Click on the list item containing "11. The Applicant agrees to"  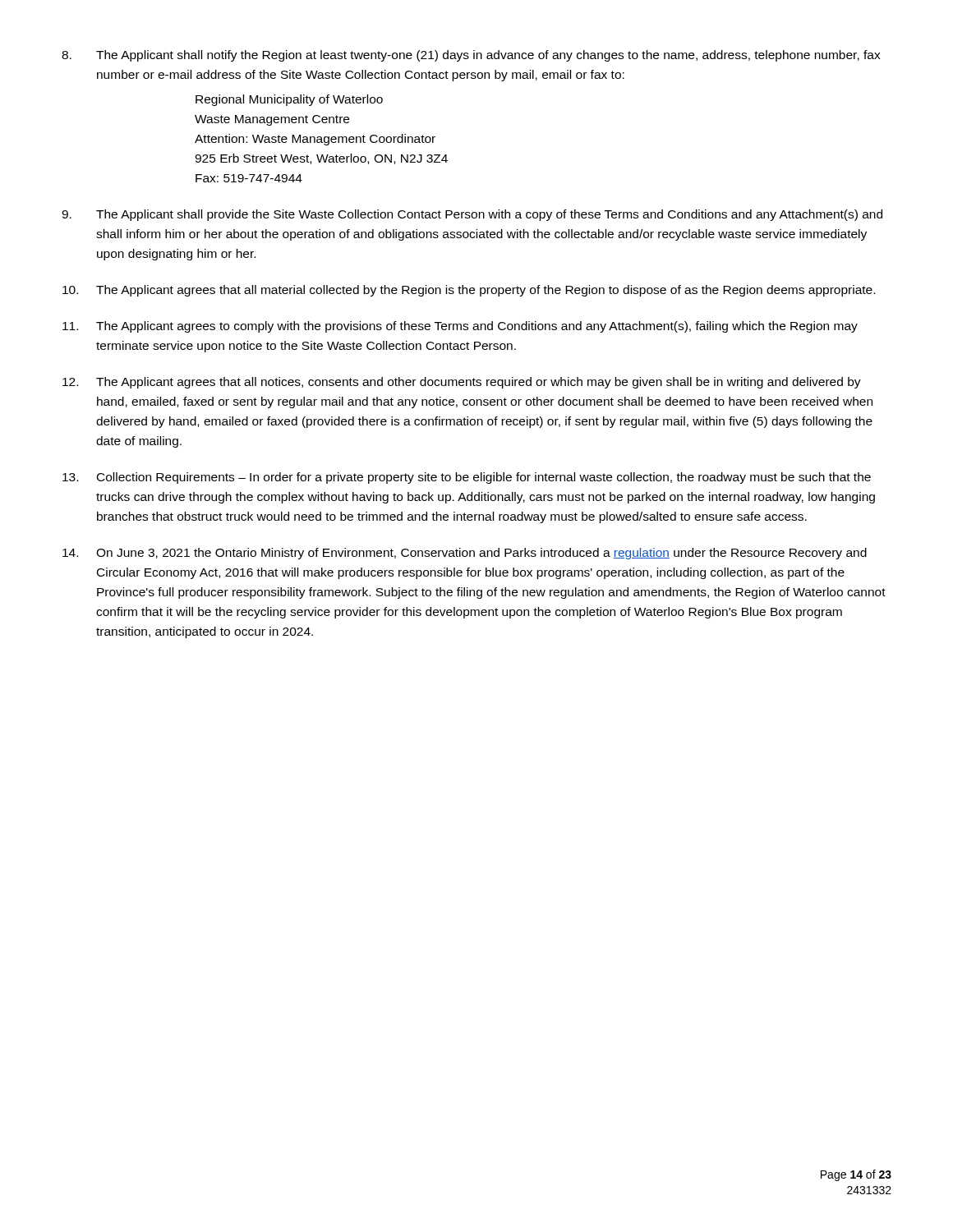click(476, 336)
